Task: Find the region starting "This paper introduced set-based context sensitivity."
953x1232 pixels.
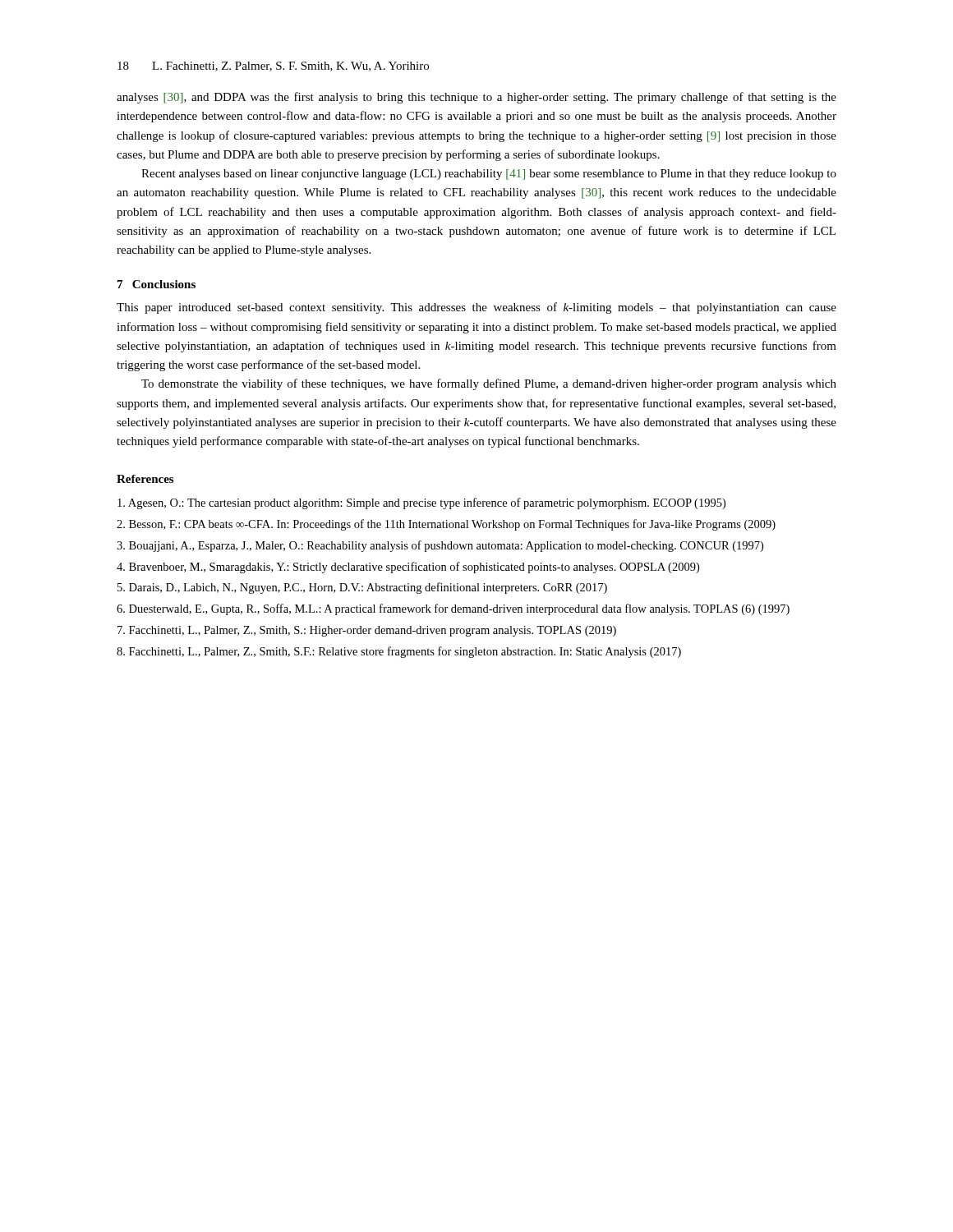Action: (x=476, y=337)
